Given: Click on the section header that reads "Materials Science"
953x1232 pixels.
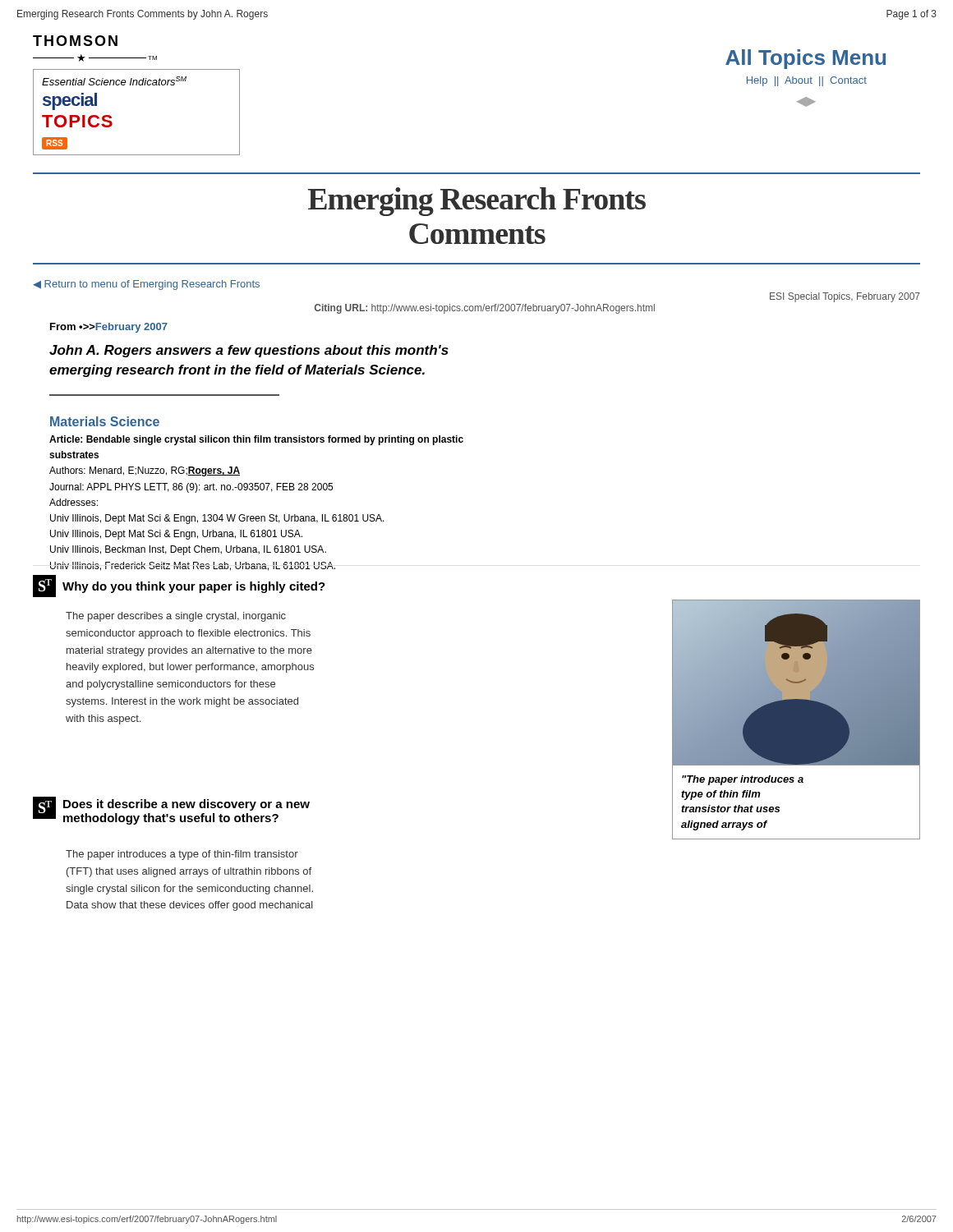Looking at the screenshot, I should (x=104, y=422).
